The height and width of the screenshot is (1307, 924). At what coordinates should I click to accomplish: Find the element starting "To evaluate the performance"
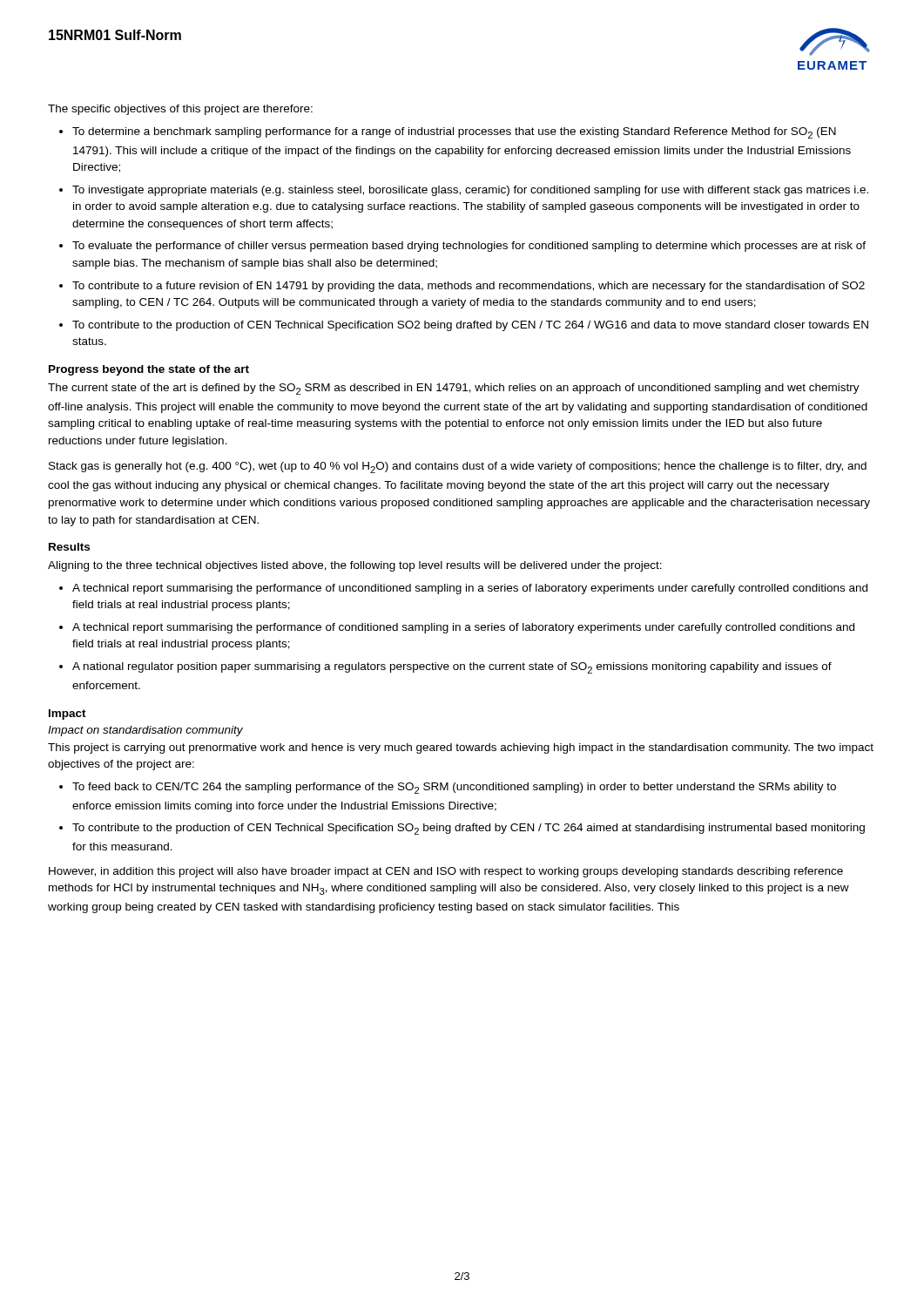click(469, 254)
